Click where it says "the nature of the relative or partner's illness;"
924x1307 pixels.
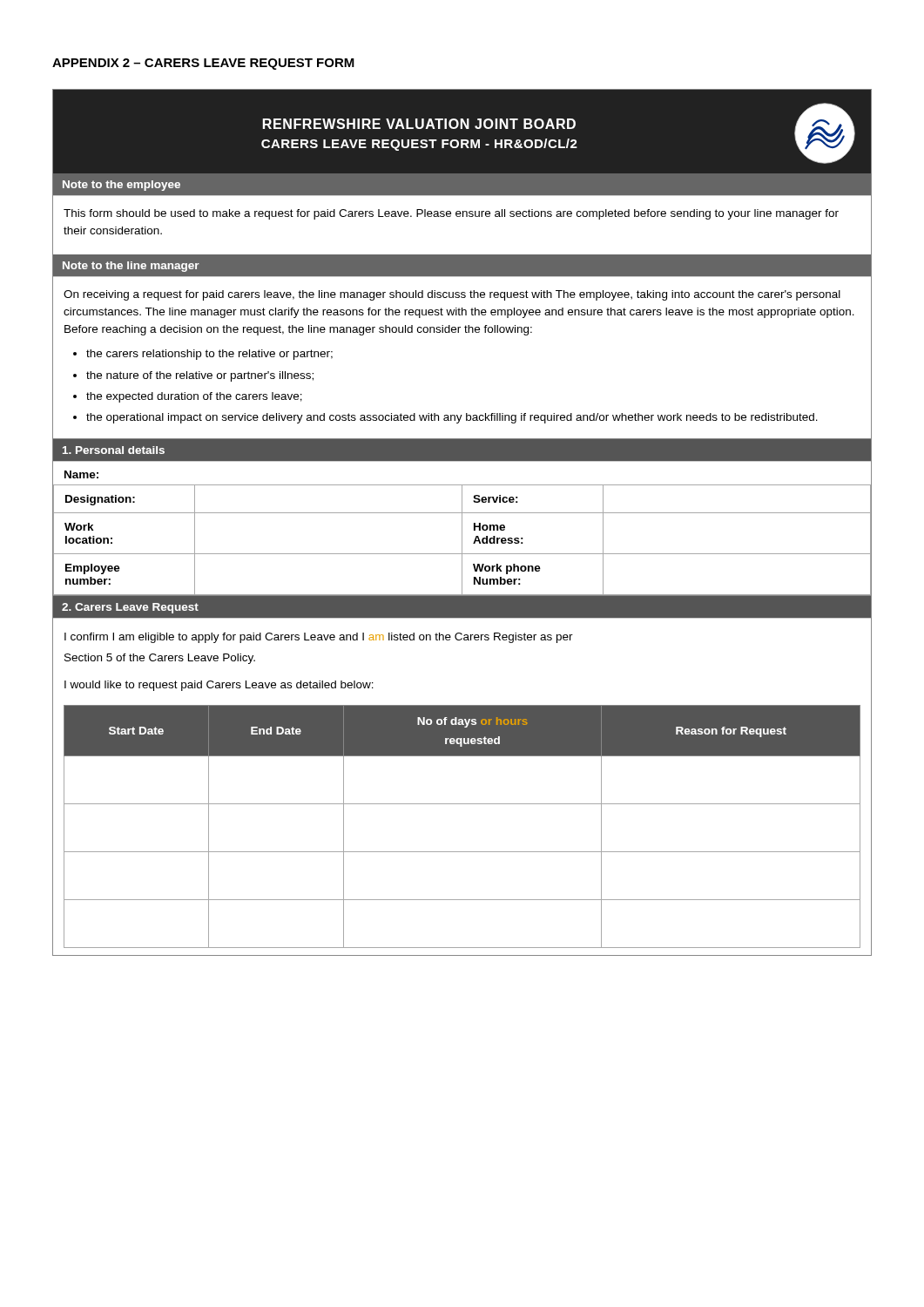pos(200,375)
